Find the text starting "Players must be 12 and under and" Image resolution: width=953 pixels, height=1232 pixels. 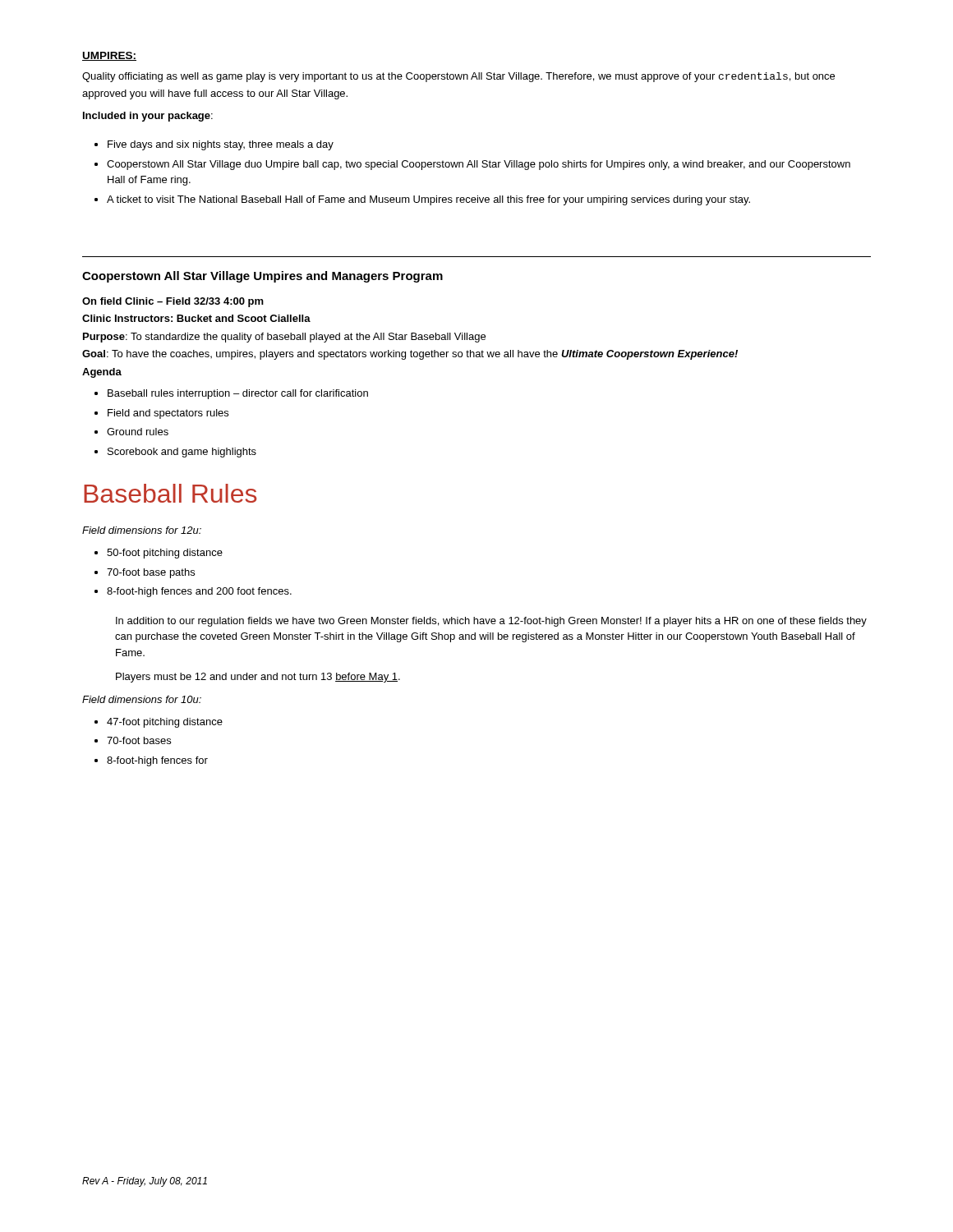tap(258, 676)
